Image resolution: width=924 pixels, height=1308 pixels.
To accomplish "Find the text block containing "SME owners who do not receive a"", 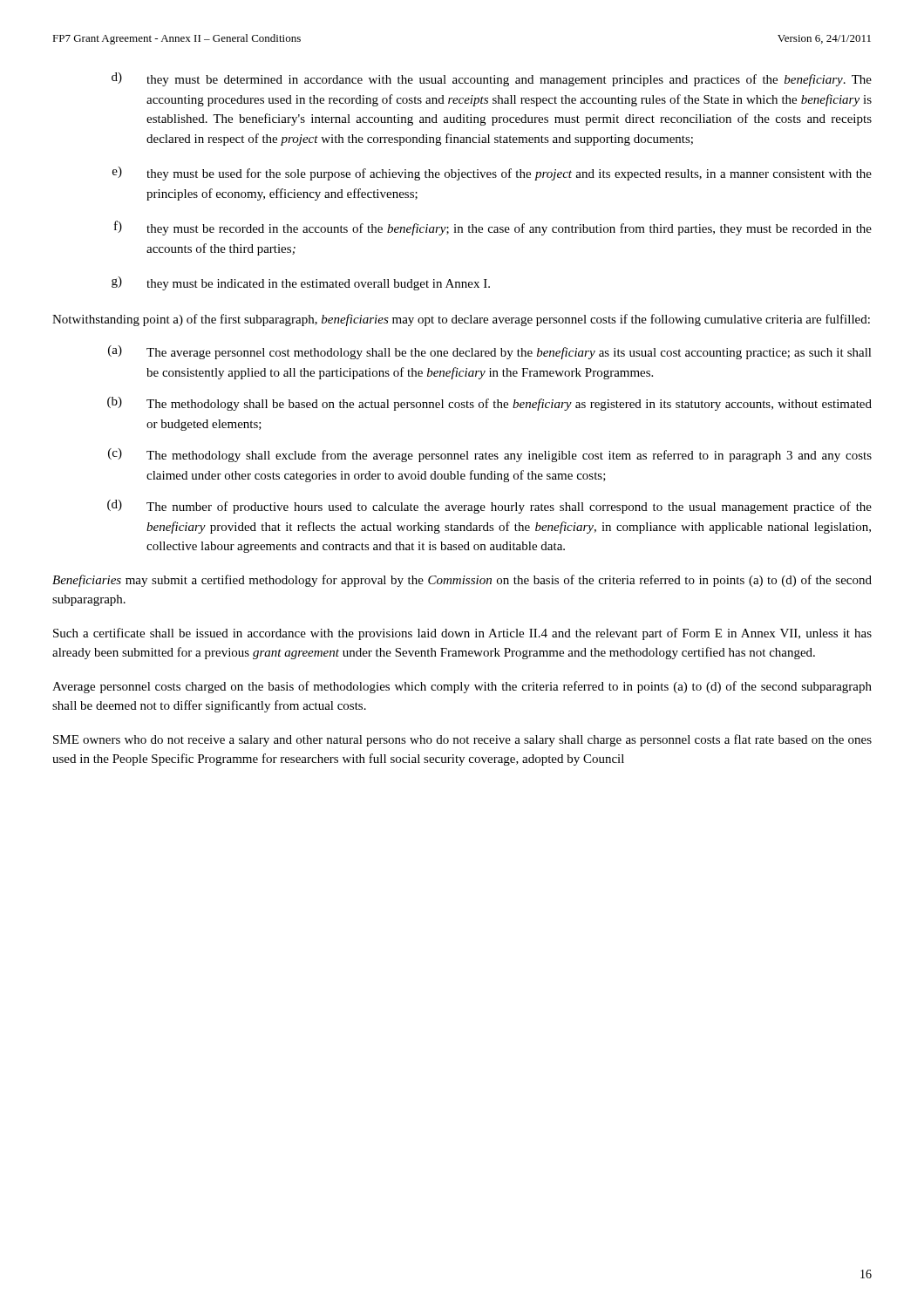I will (462, 749).
